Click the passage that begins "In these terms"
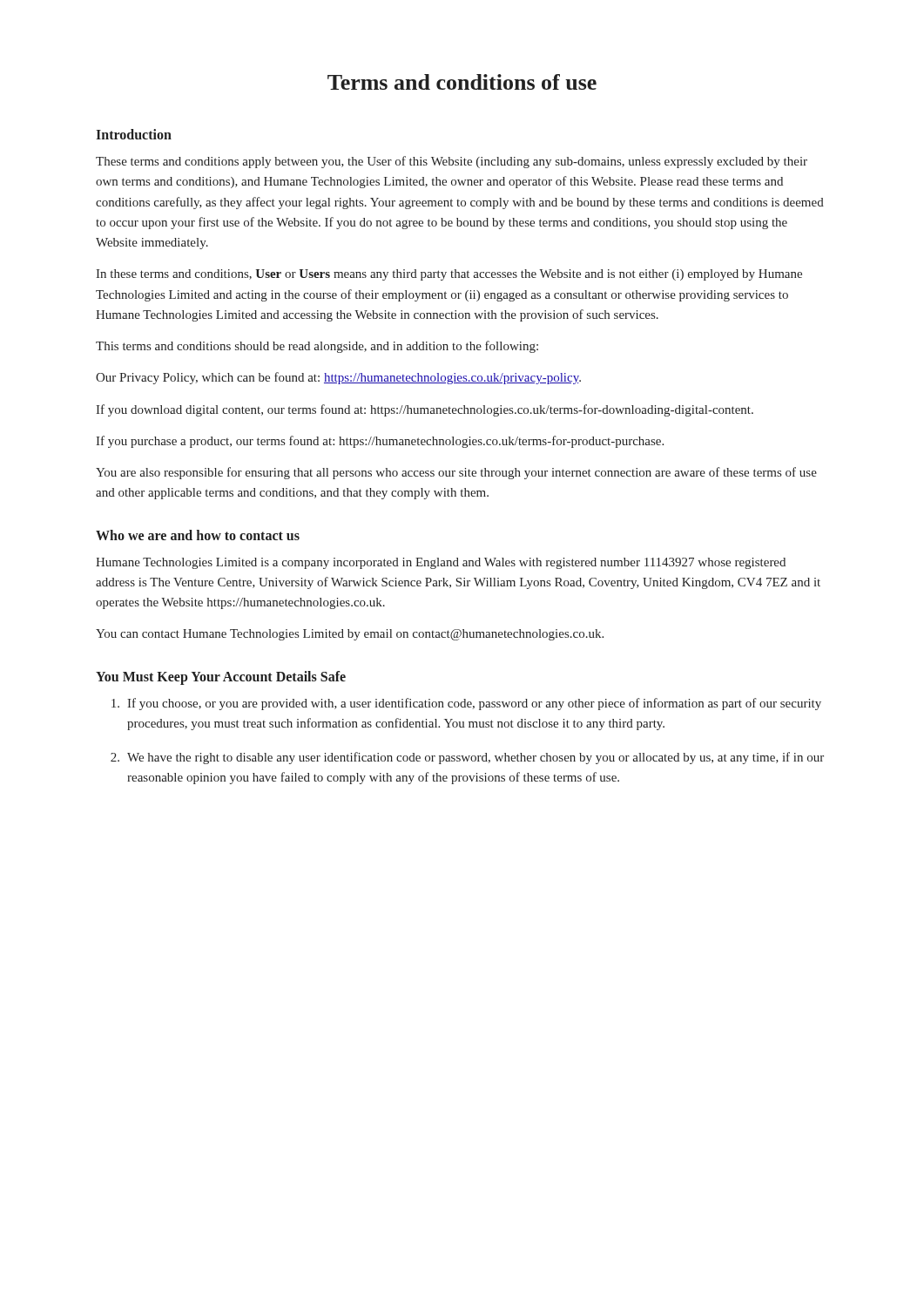The image size is (924, 1307). point(449,294)
